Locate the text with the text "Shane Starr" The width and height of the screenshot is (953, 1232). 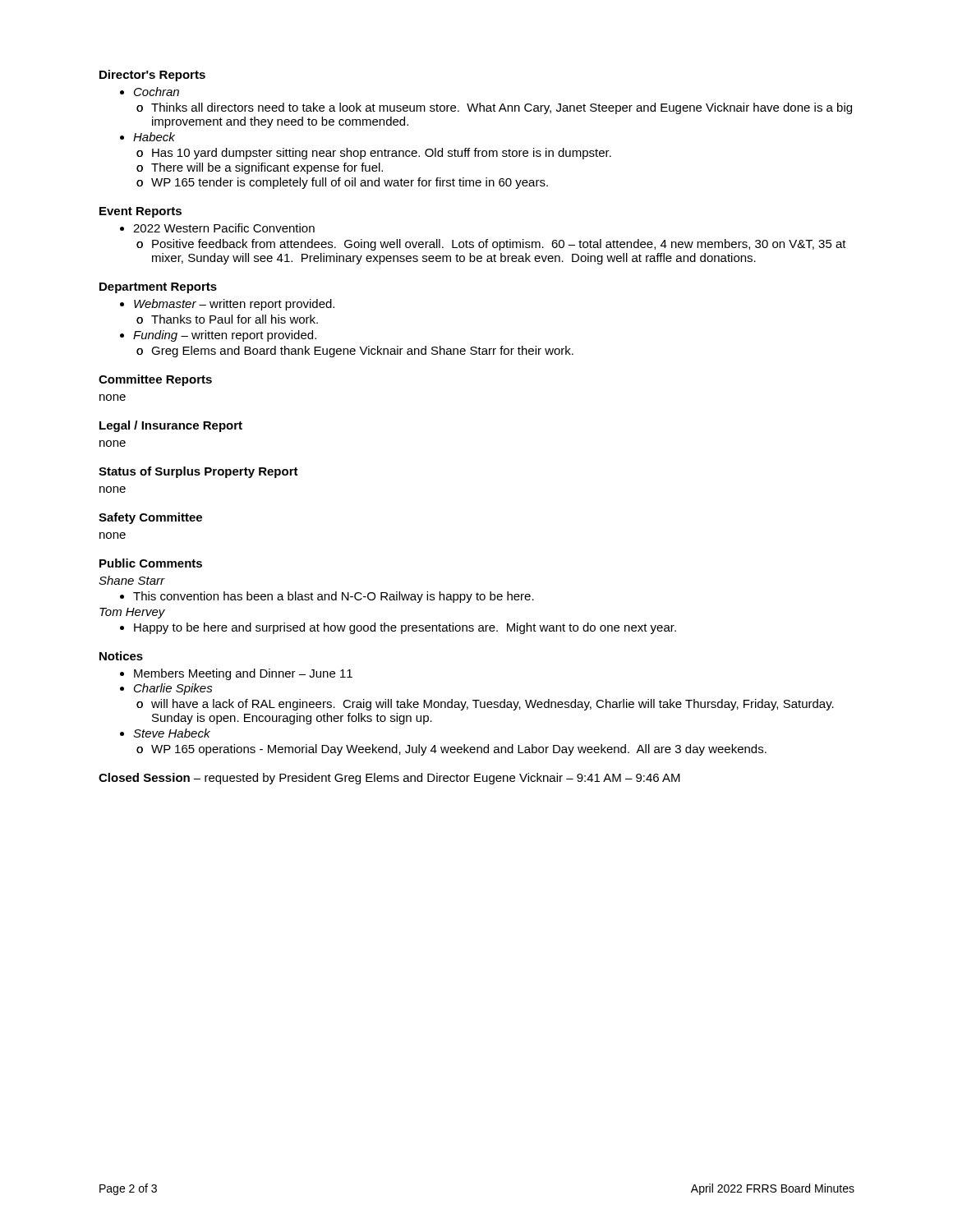[131, 580]
